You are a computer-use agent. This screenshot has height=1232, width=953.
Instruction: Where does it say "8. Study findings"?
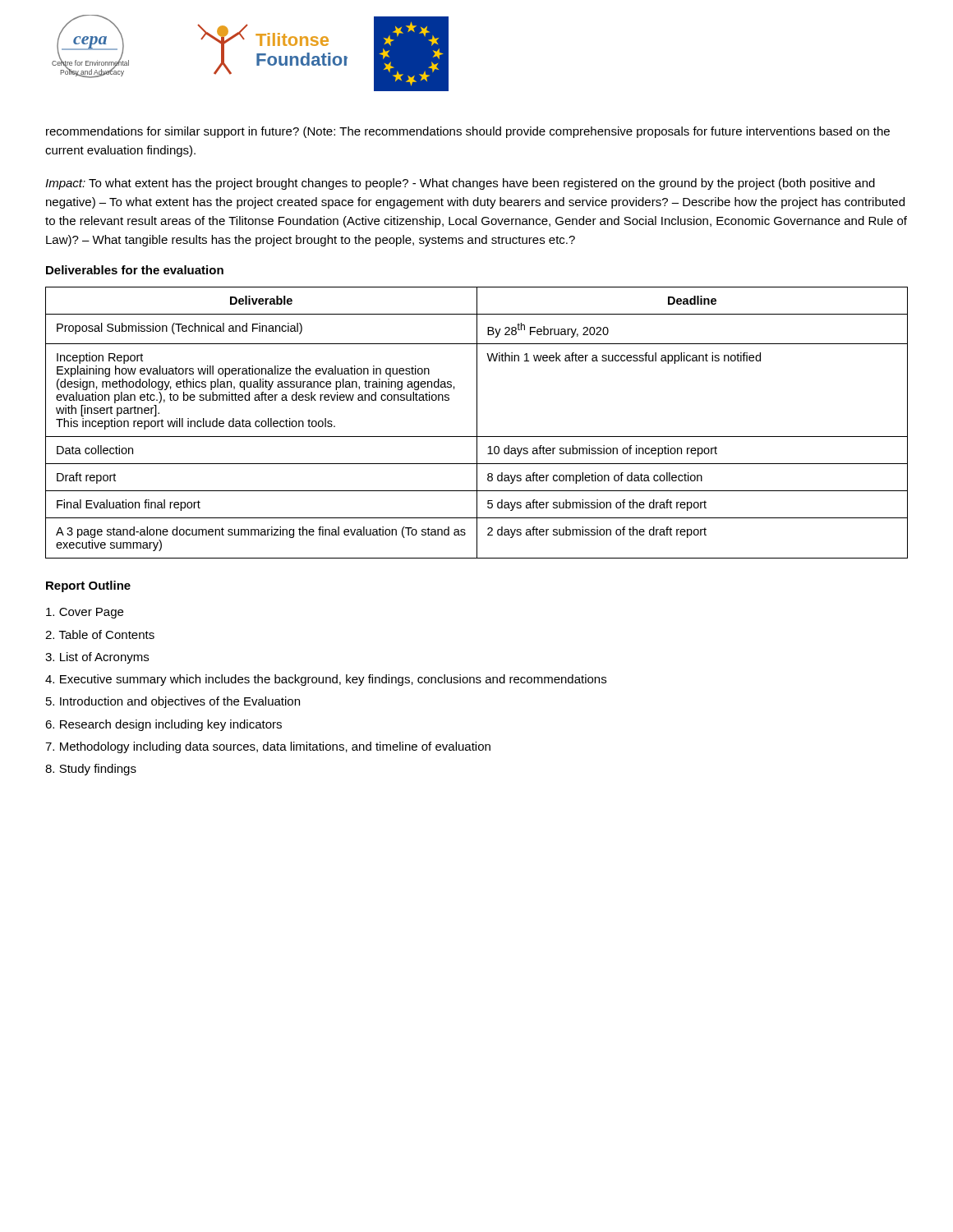pyautogui.click(x=91, y=768)
